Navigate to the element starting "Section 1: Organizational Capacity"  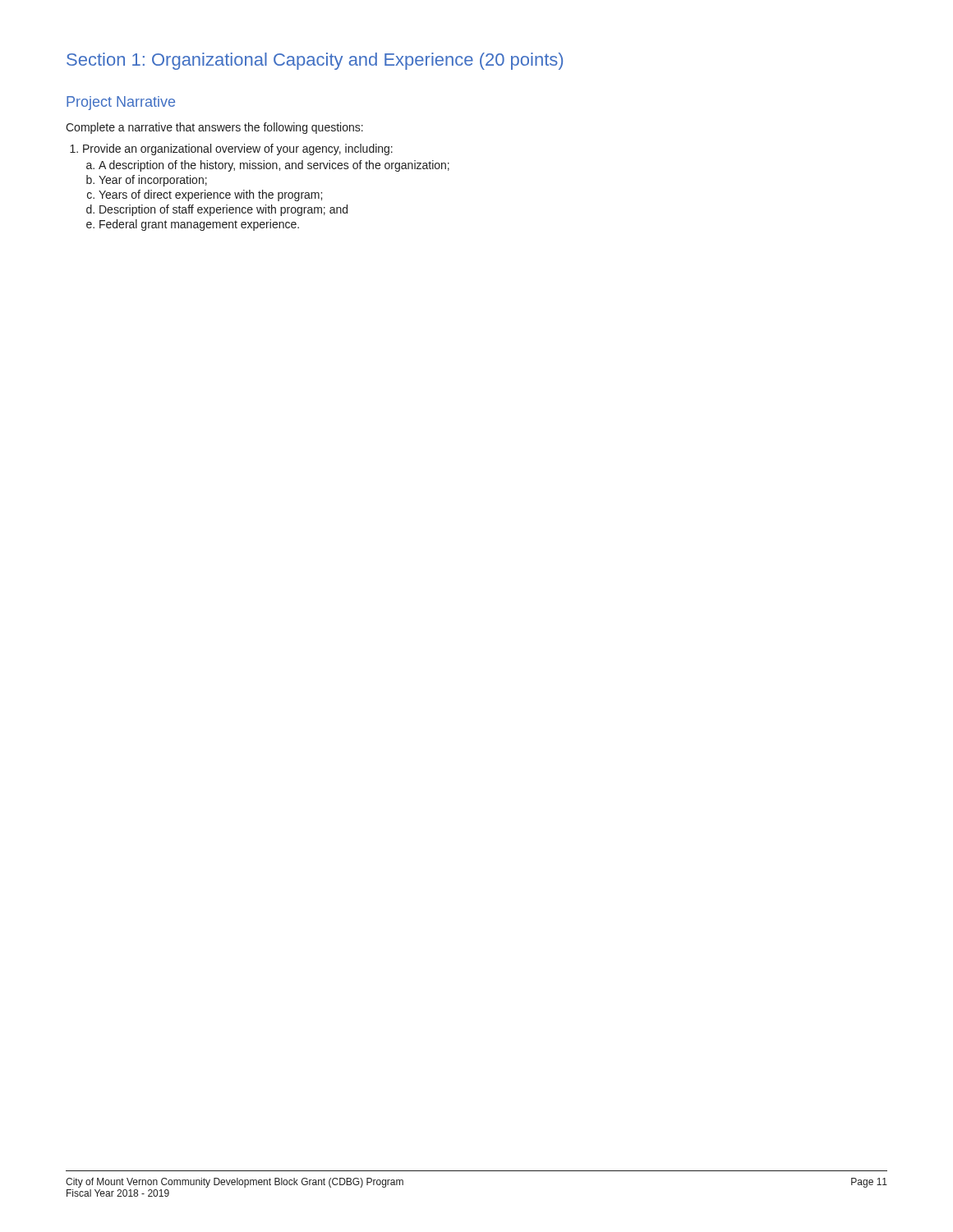(x=476, y=60)
